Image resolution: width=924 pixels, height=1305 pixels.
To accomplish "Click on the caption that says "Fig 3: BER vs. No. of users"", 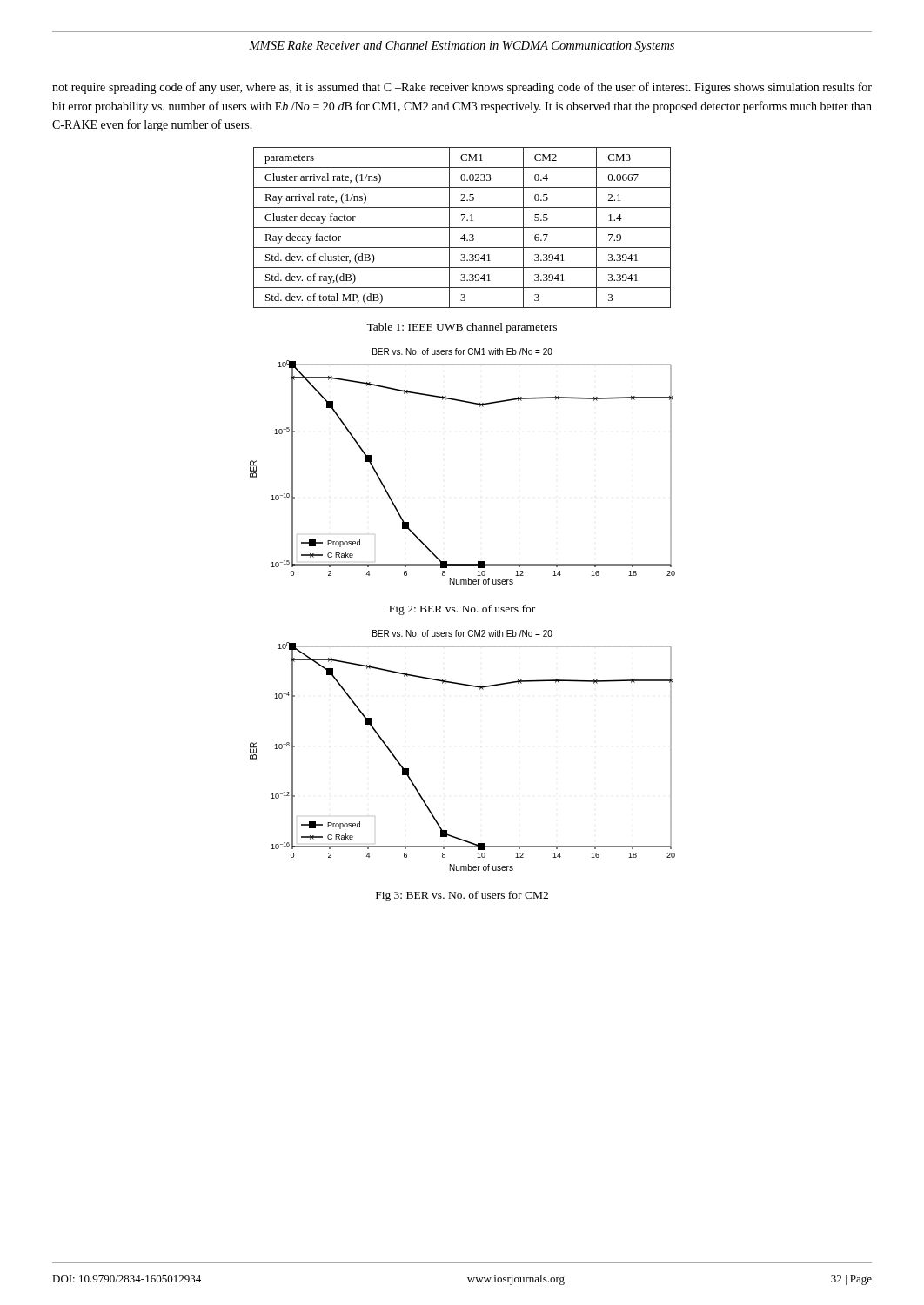I will (462, 895).
